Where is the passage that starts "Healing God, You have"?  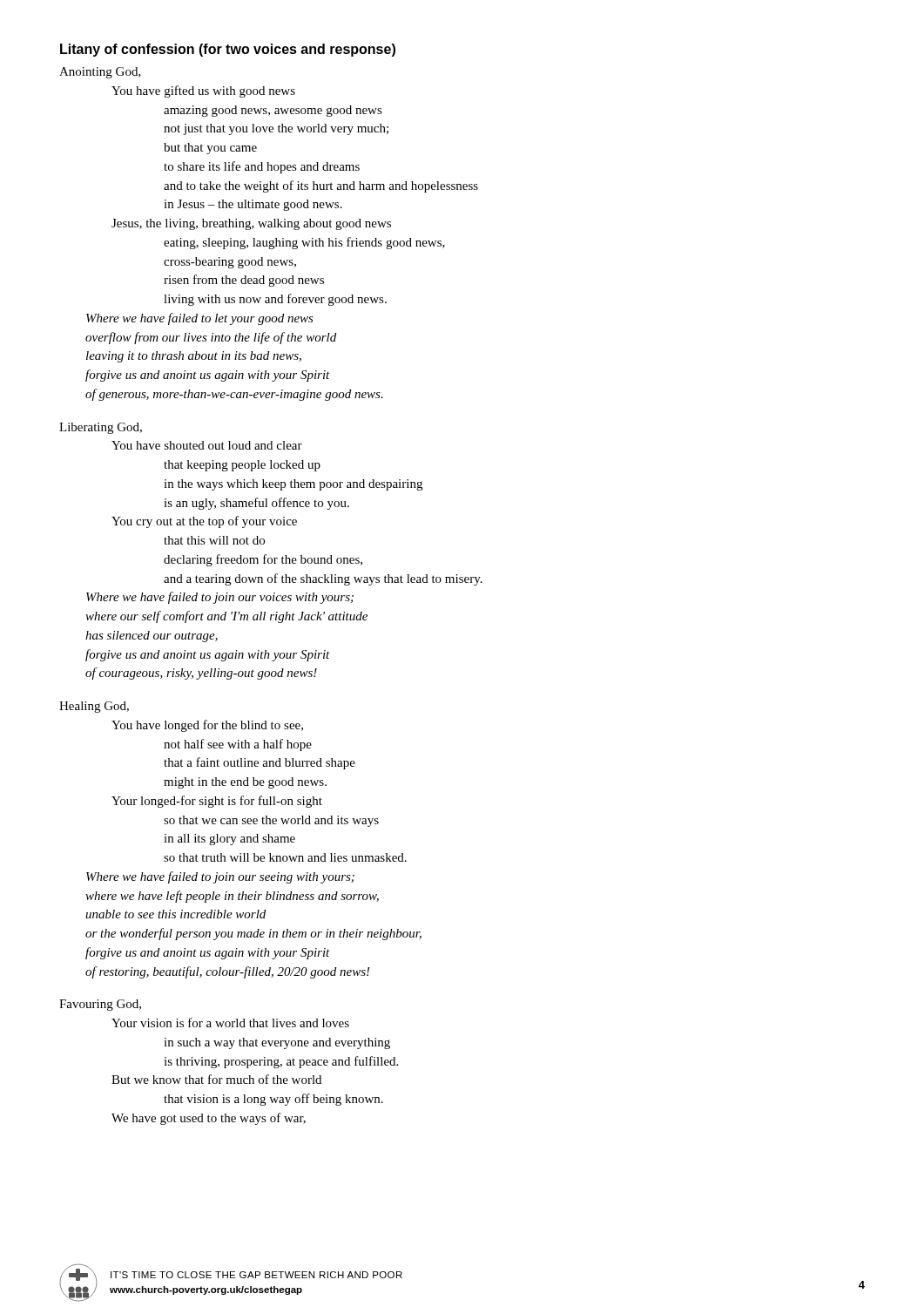tap(94, 707)
